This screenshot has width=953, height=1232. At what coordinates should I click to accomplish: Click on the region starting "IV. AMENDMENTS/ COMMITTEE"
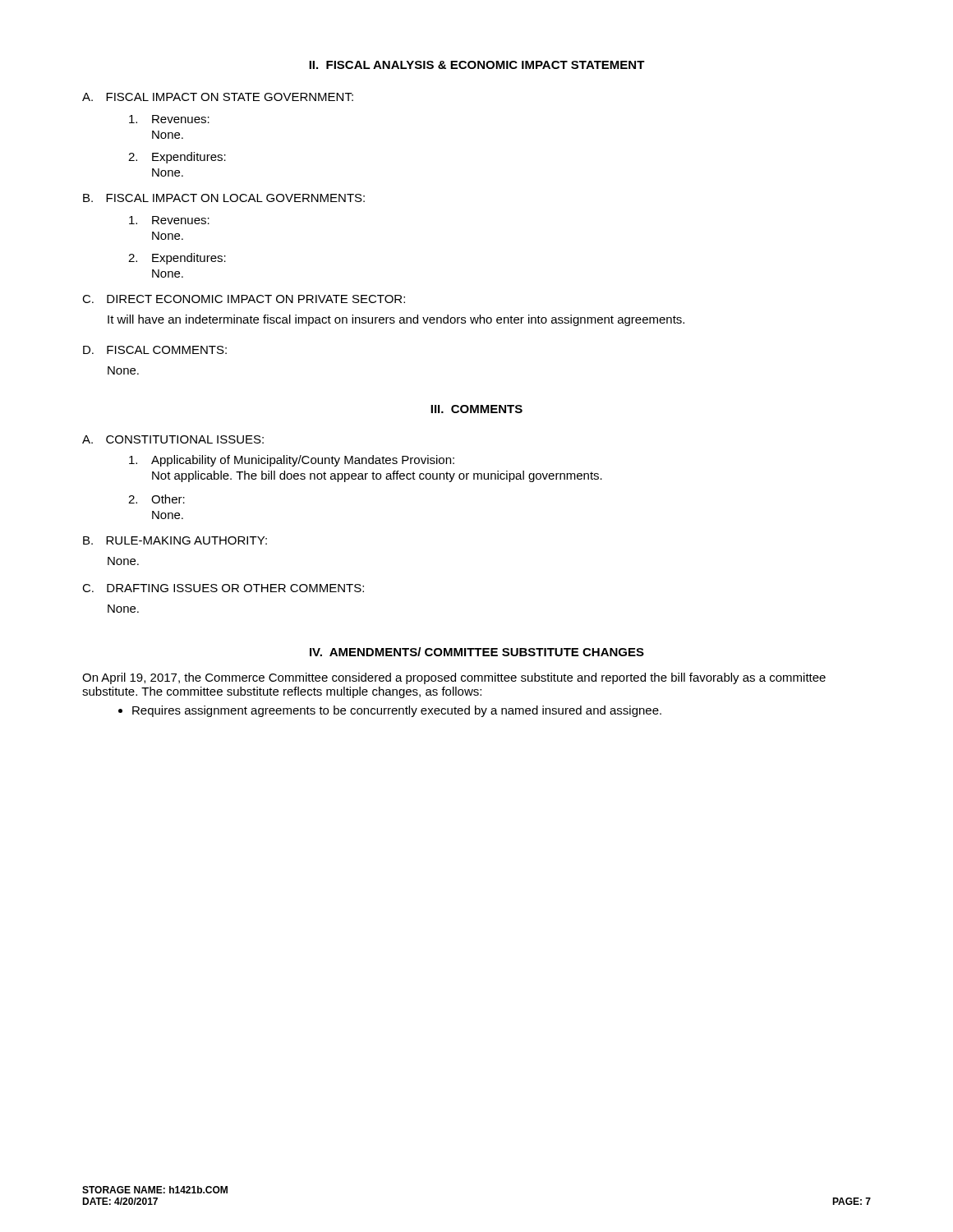tap(476, 652)
